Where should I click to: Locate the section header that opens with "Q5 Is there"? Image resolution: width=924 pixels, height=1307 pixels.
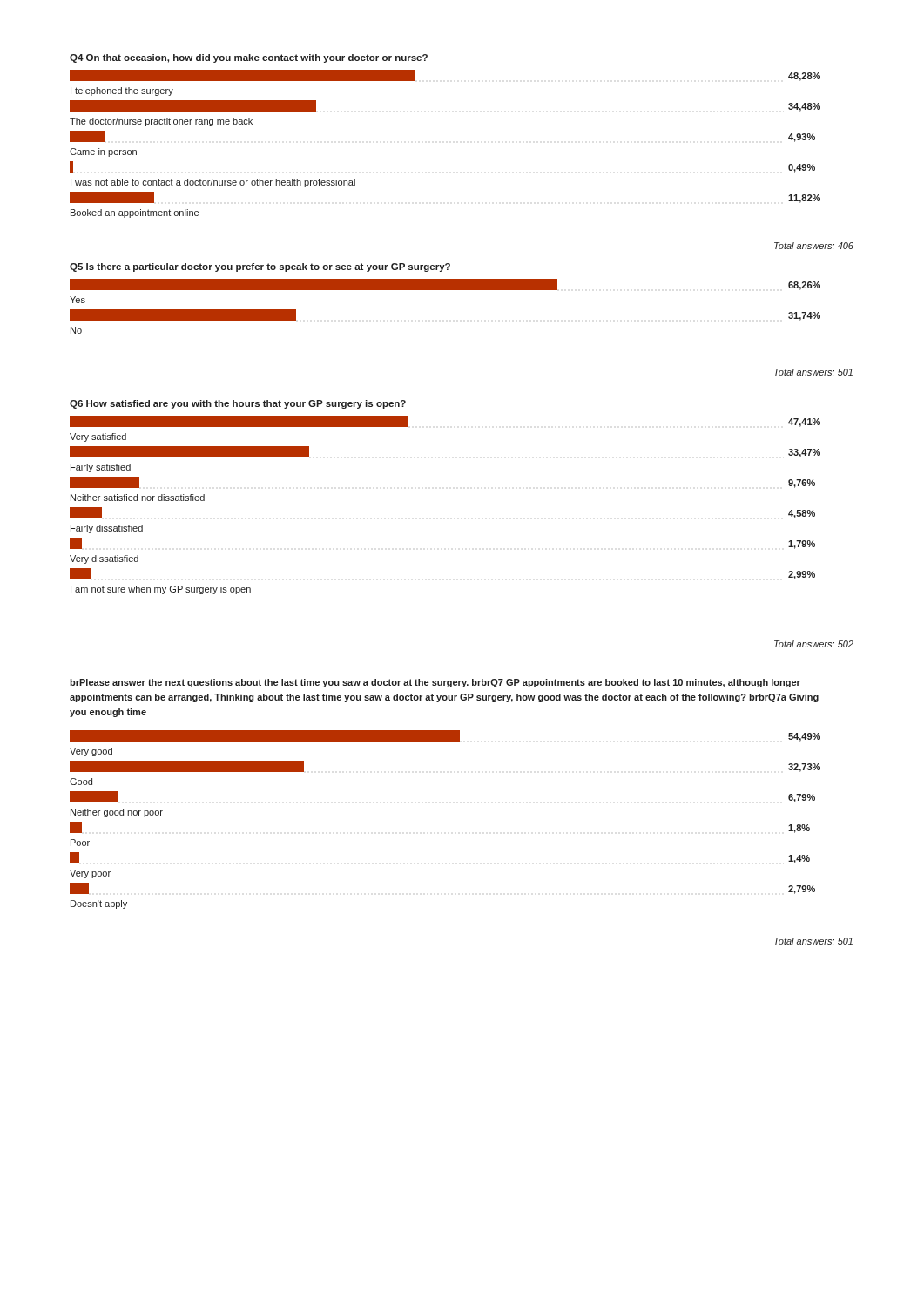(260, 267)
